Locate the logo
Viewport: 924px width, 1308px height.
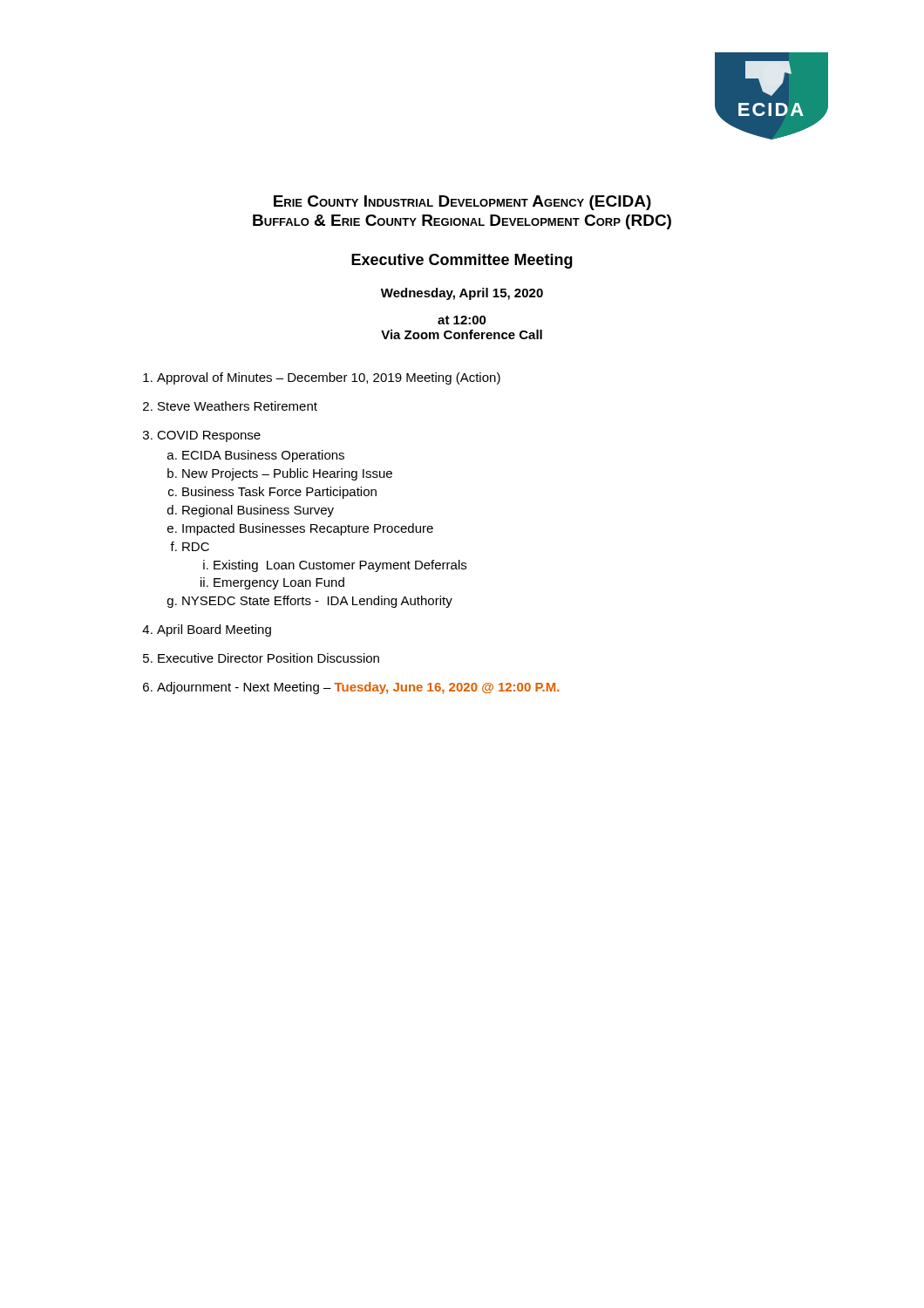(771, 97)
